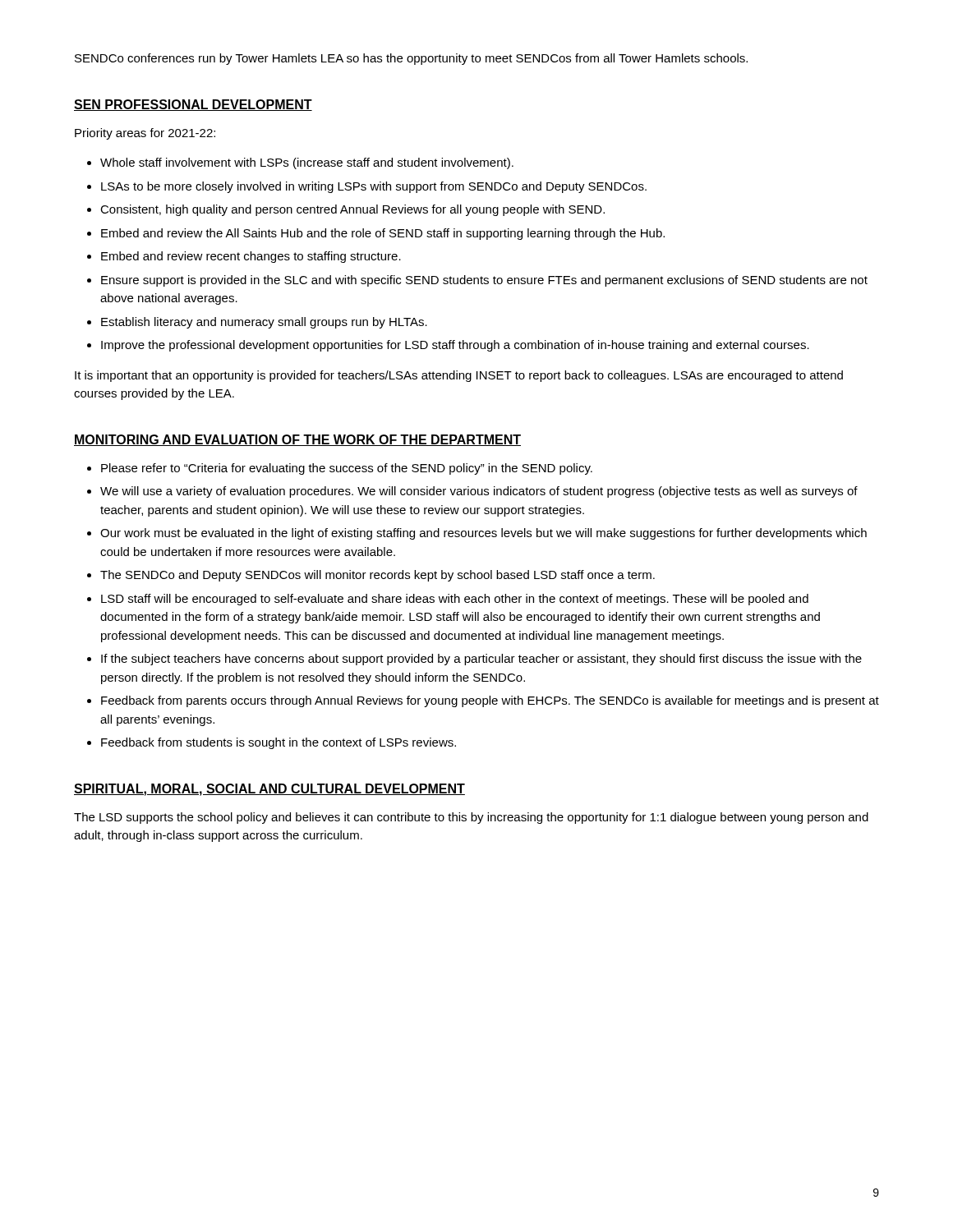
Task: Find the text block starting "Establish literacy and"
Action: [x=264, y=321]
